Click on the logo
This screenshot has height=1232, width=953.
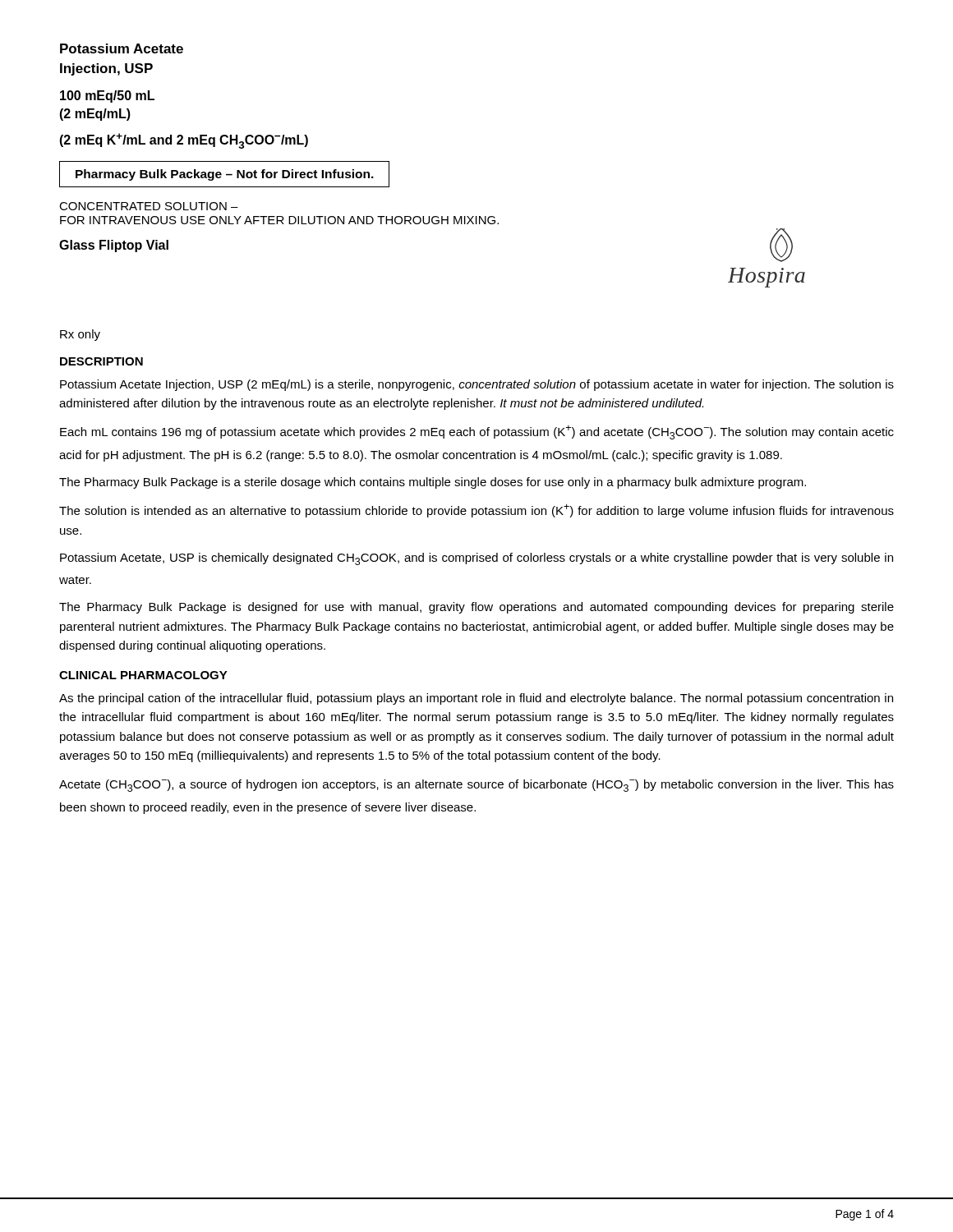781,259
